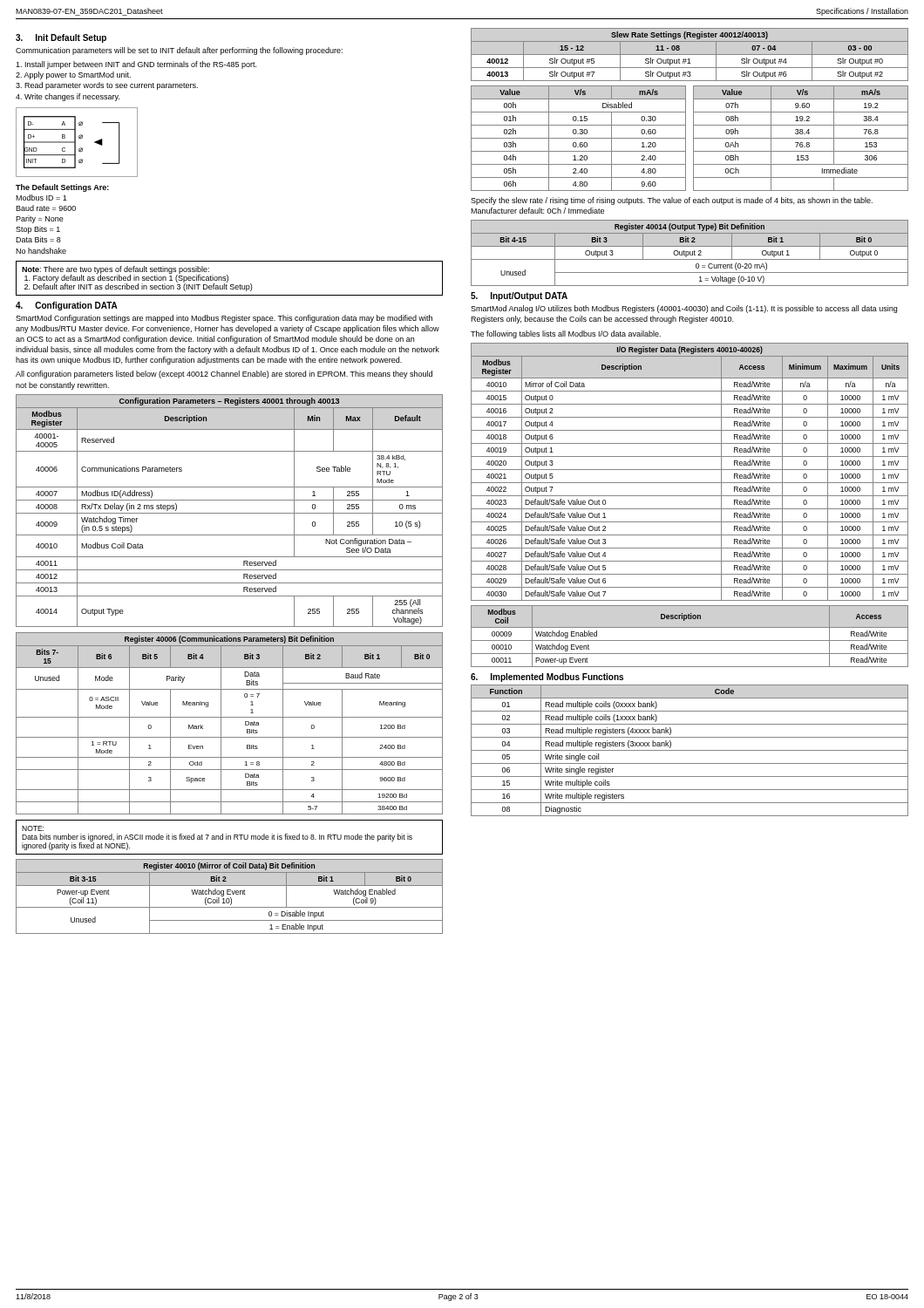Screen dimensions: 1308x924
Task: Point to the block beginning "NOTE: Data bits number"
Action: point(217,837)
